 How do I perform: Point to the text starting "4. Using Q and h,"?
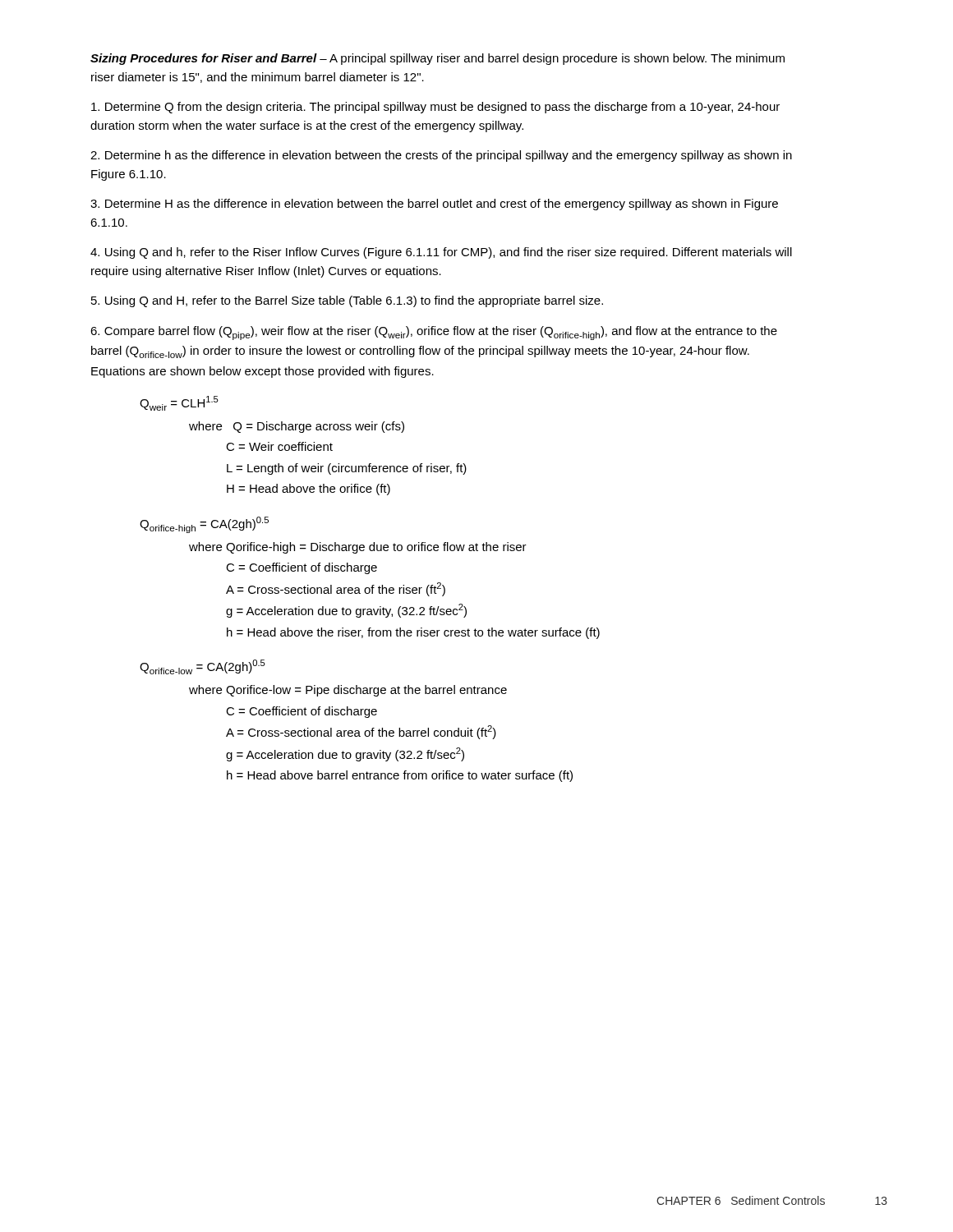click(448, 262)
